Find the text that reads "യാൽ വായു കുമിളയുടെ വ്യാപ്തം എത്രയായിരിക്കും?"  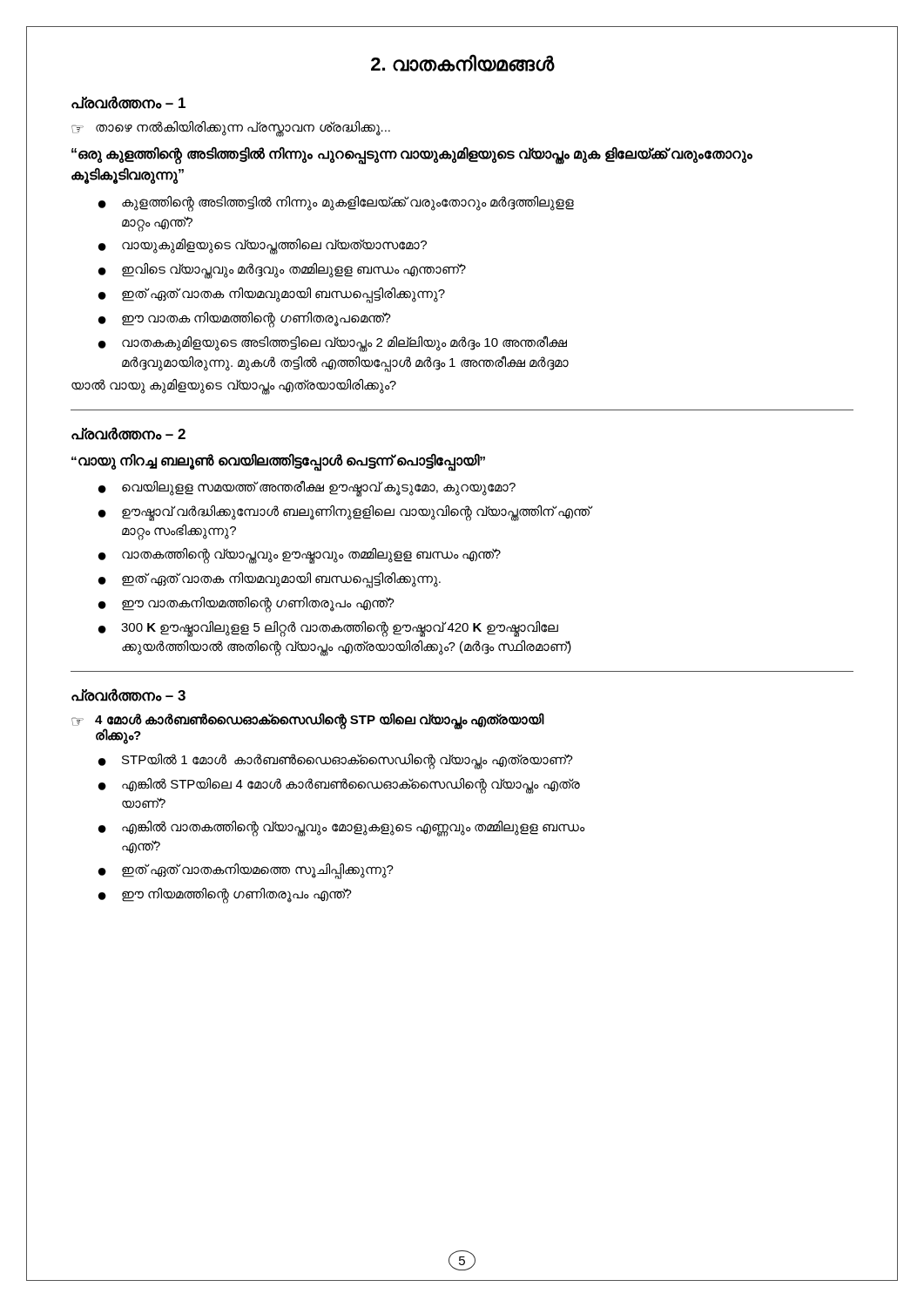[x=233, y=385]
